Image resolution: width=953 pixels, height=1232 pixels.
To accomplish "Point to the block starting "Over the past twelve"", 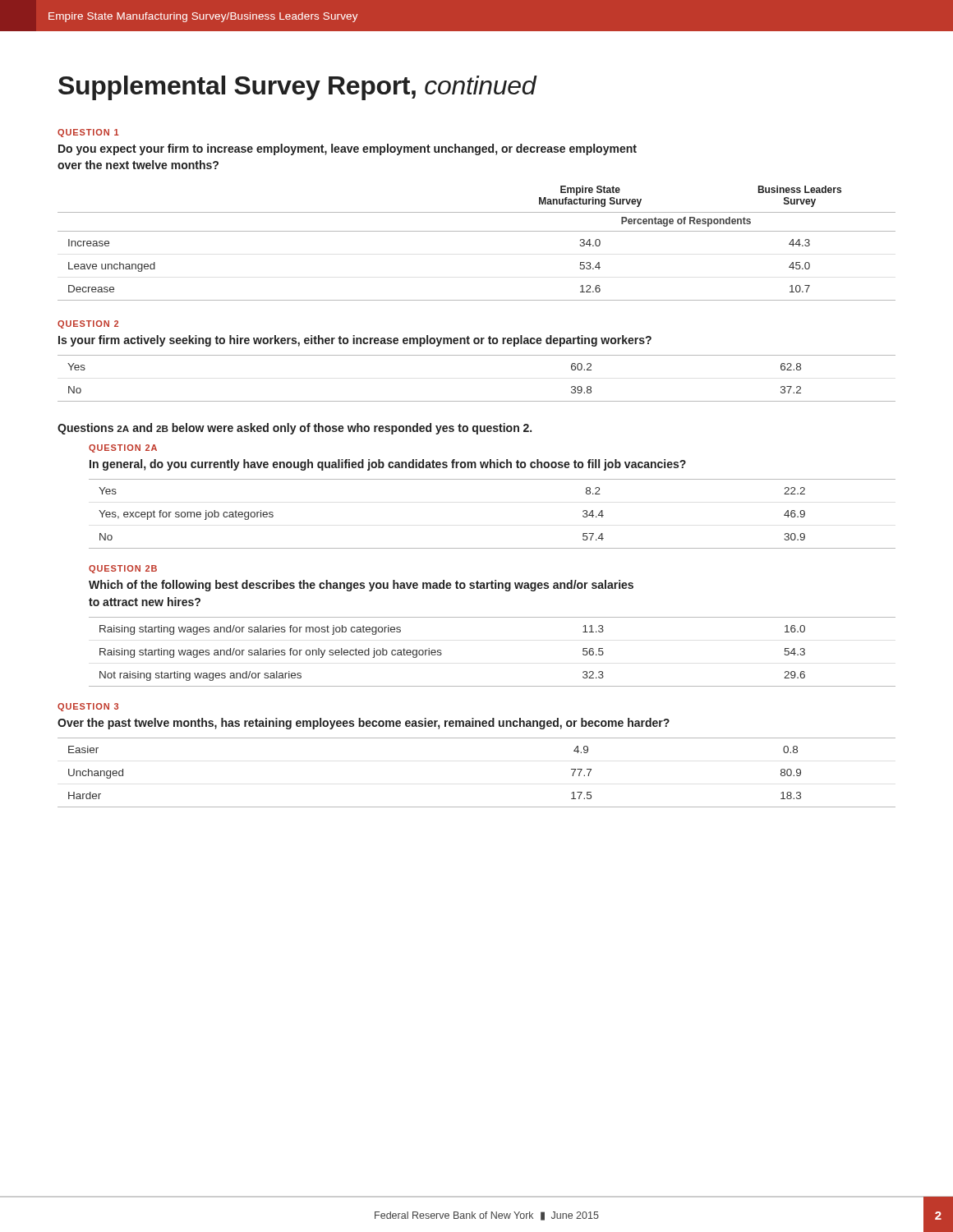I will coord(364,723).
